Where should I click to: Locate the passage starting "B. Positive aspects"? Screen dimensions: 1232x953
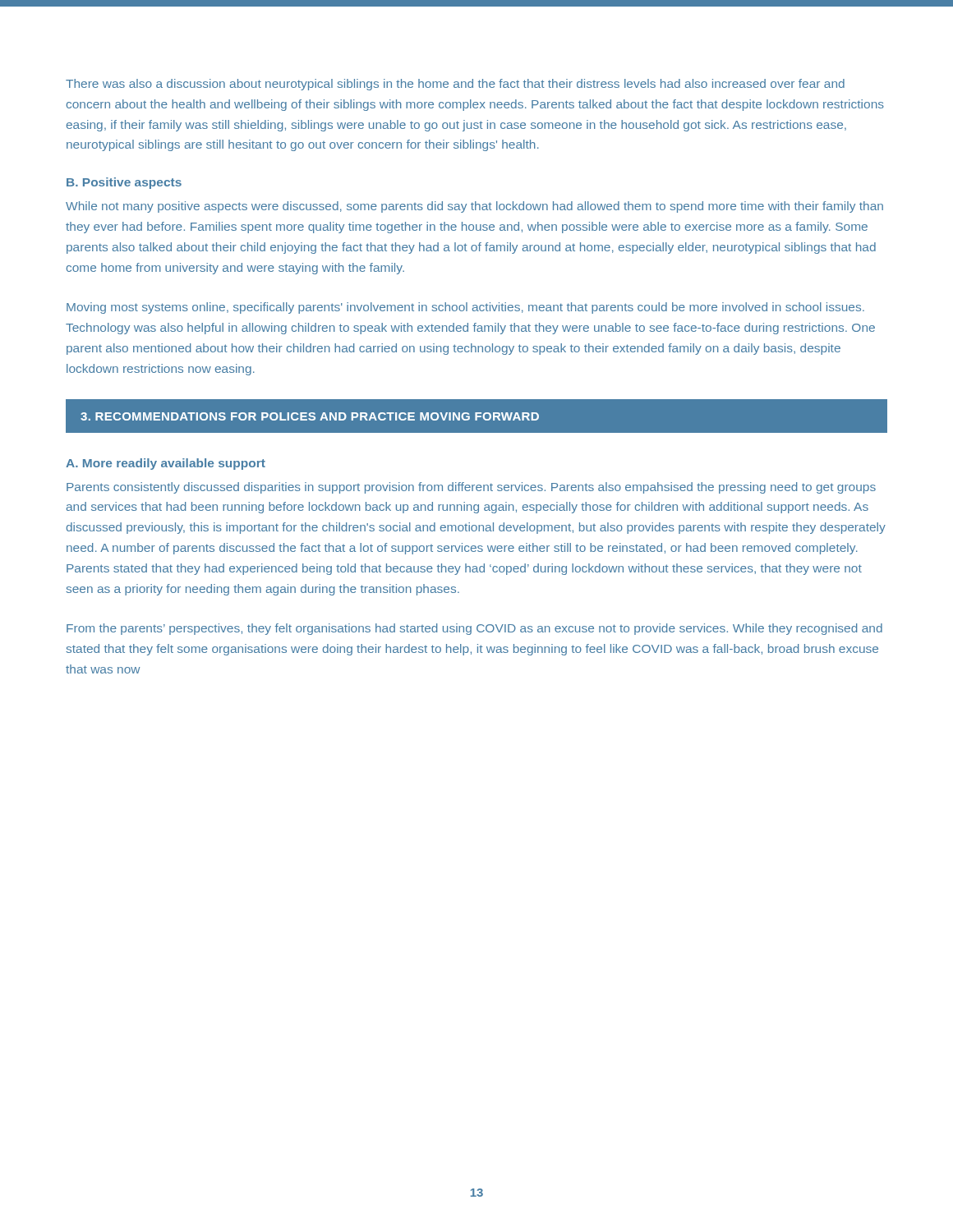124,182
